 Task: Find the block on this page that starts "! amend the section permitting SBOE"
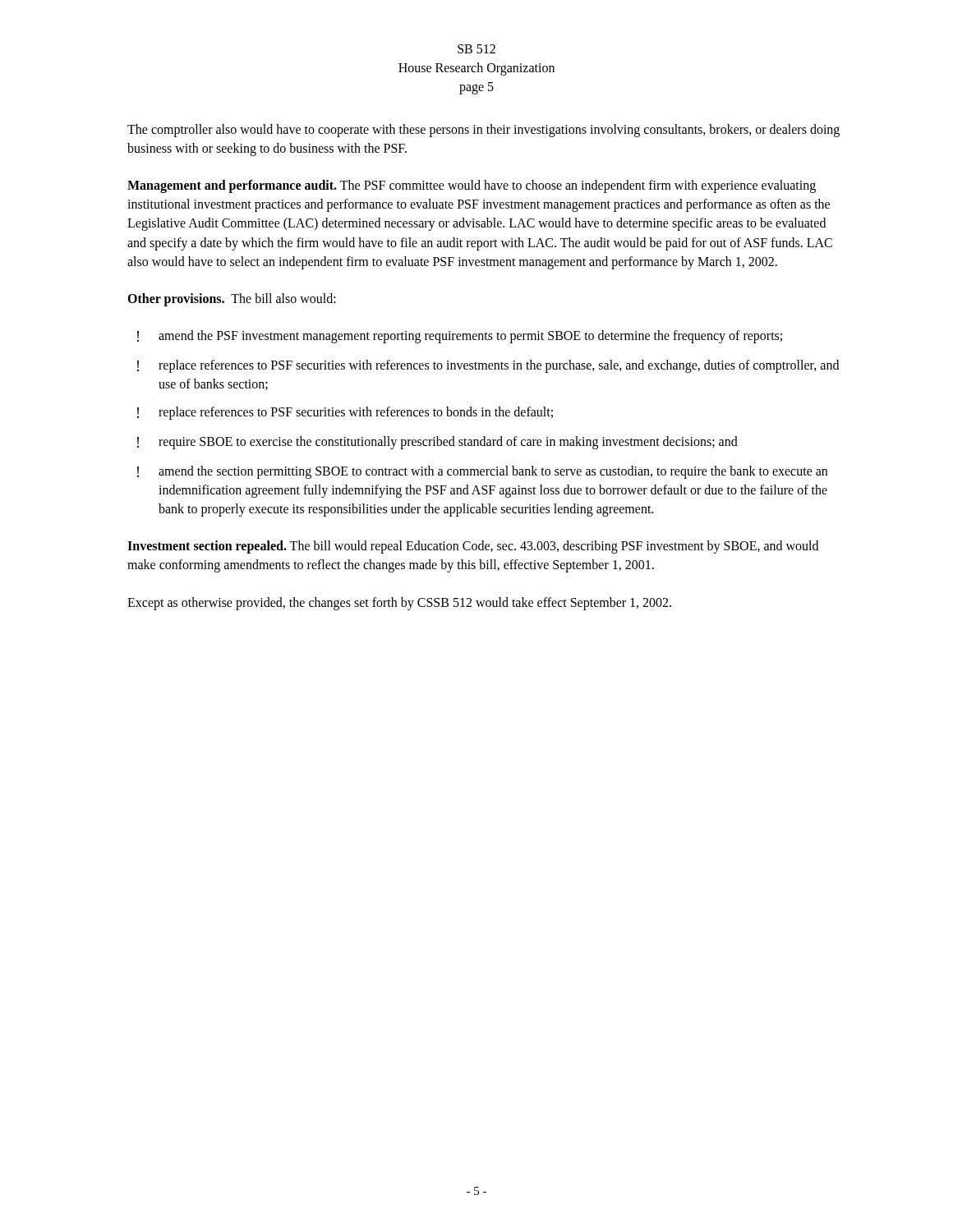pos(489,490)
